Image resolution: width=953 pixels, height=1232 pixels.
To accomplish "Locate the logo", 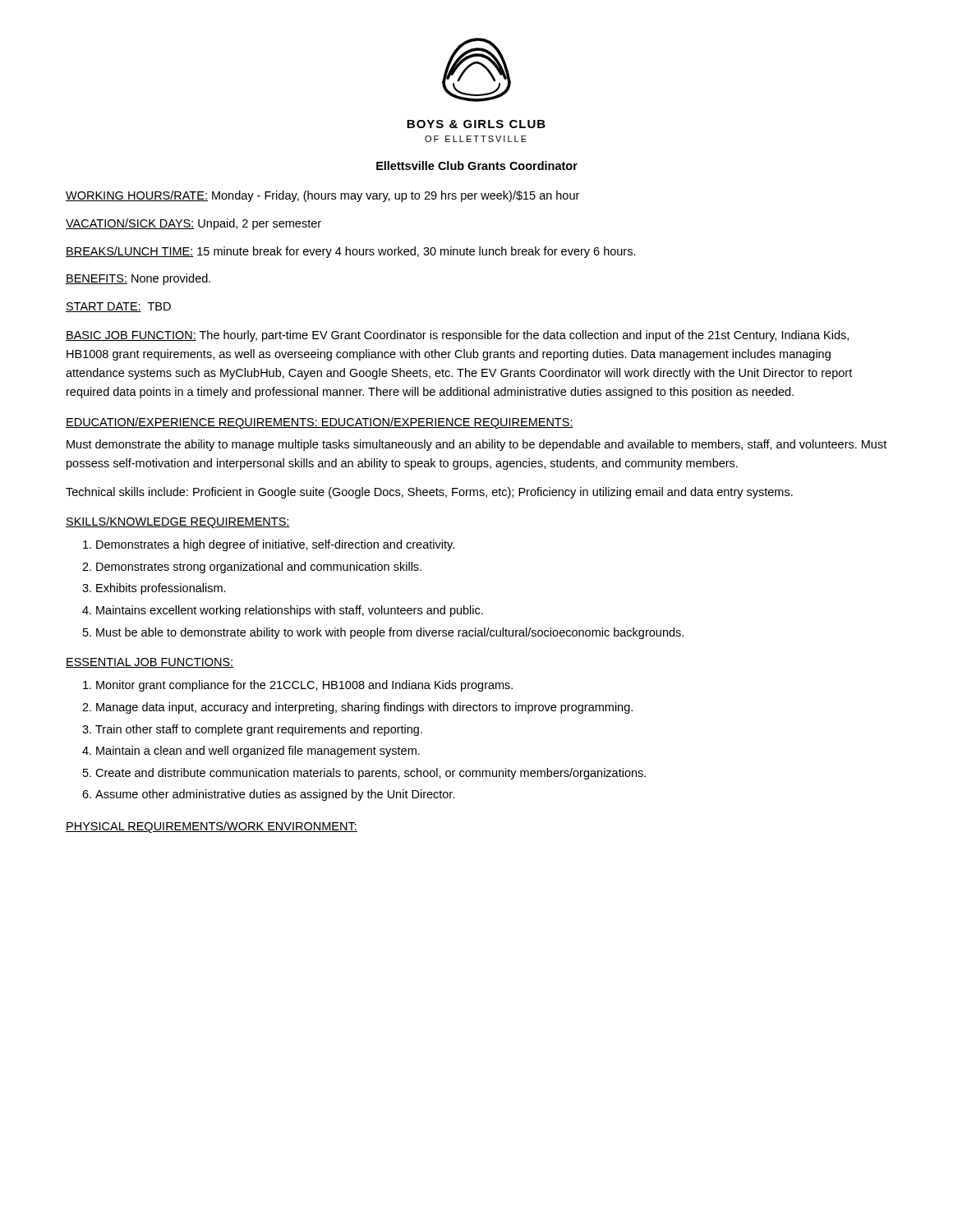I will (476, 89).
